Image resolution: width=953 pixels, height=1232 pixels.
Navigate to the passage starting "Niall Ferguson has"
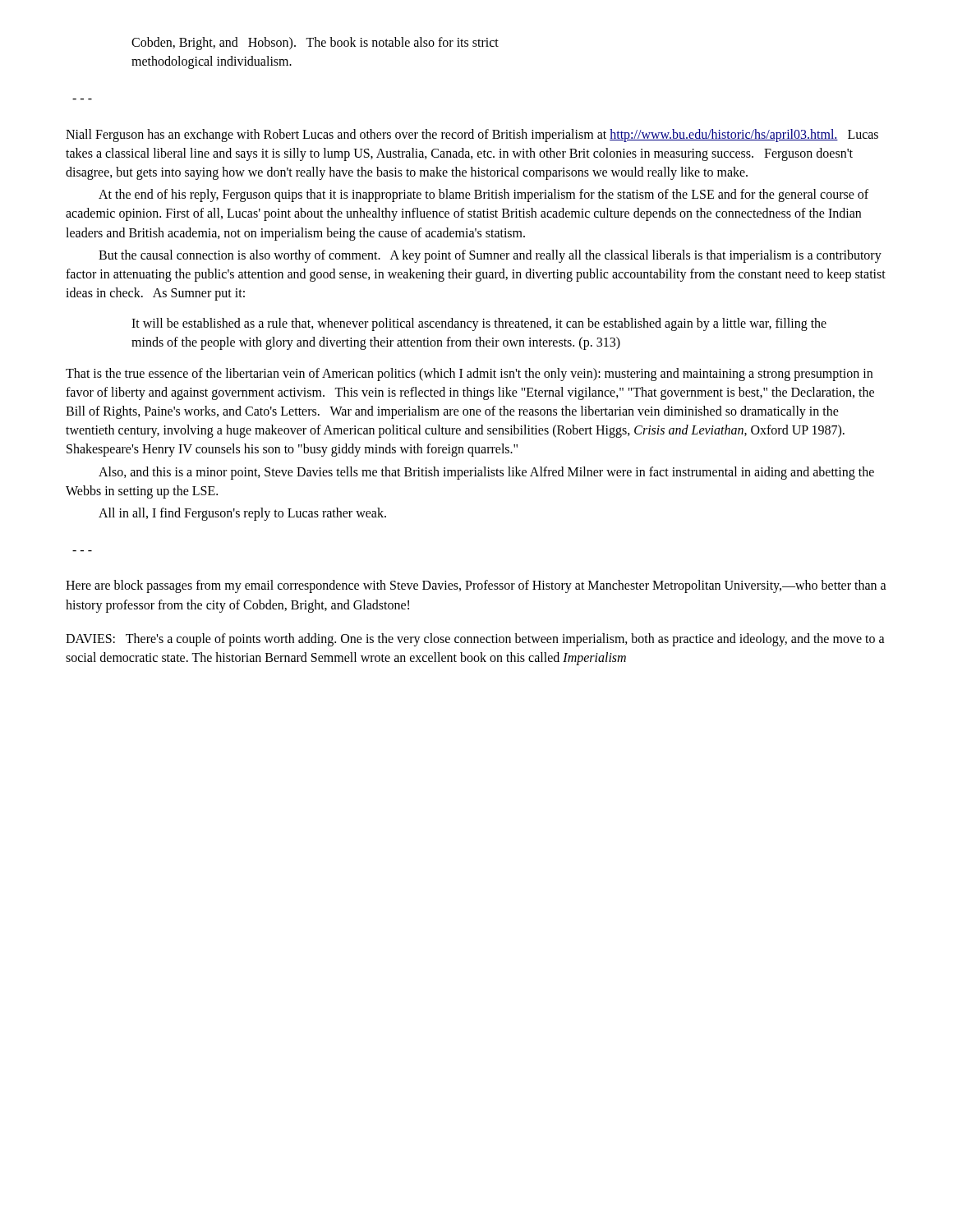click(x=476, y=153)
